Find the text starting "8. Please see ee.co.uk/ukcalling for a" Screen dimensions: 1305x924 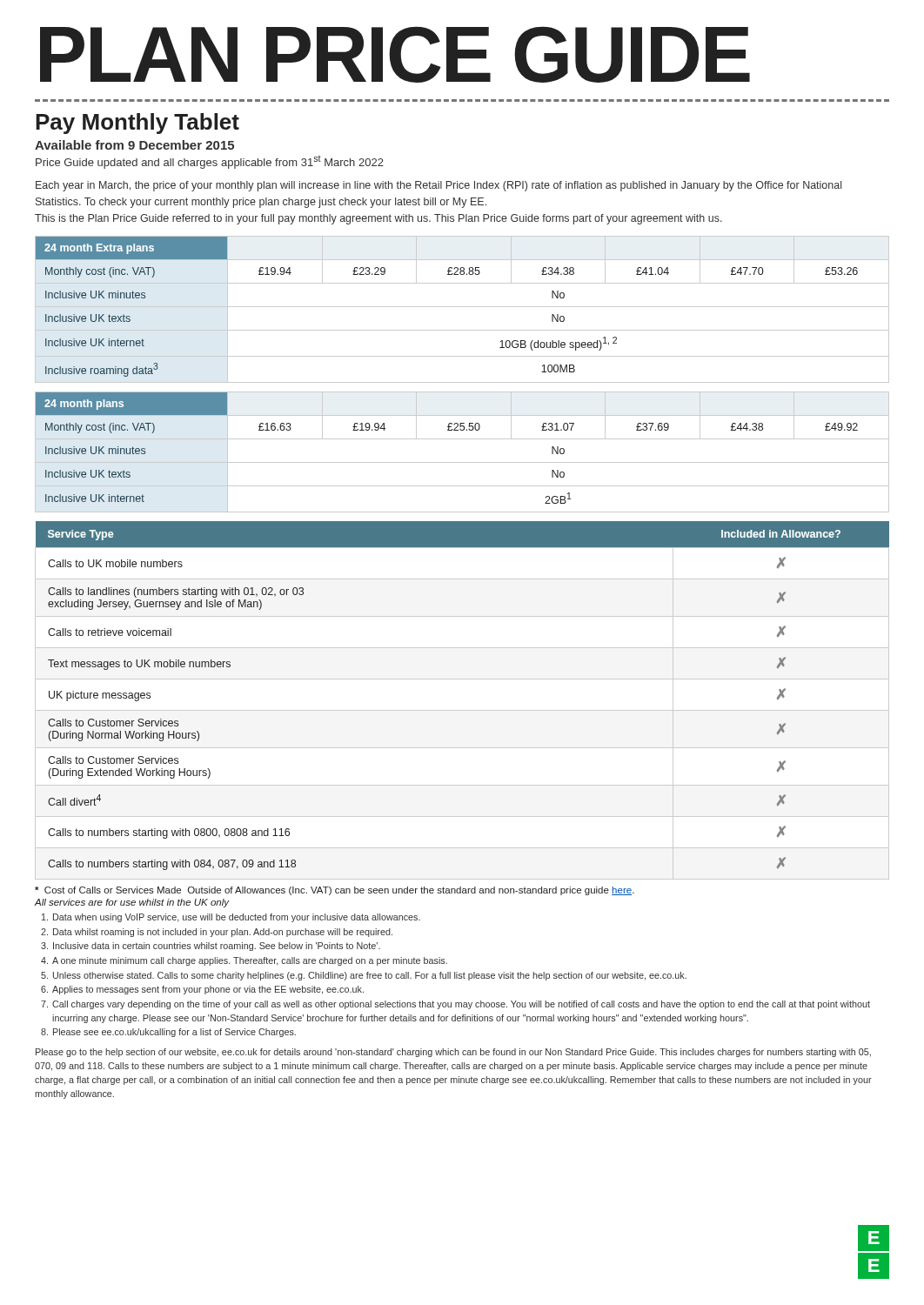(166, 1033)
